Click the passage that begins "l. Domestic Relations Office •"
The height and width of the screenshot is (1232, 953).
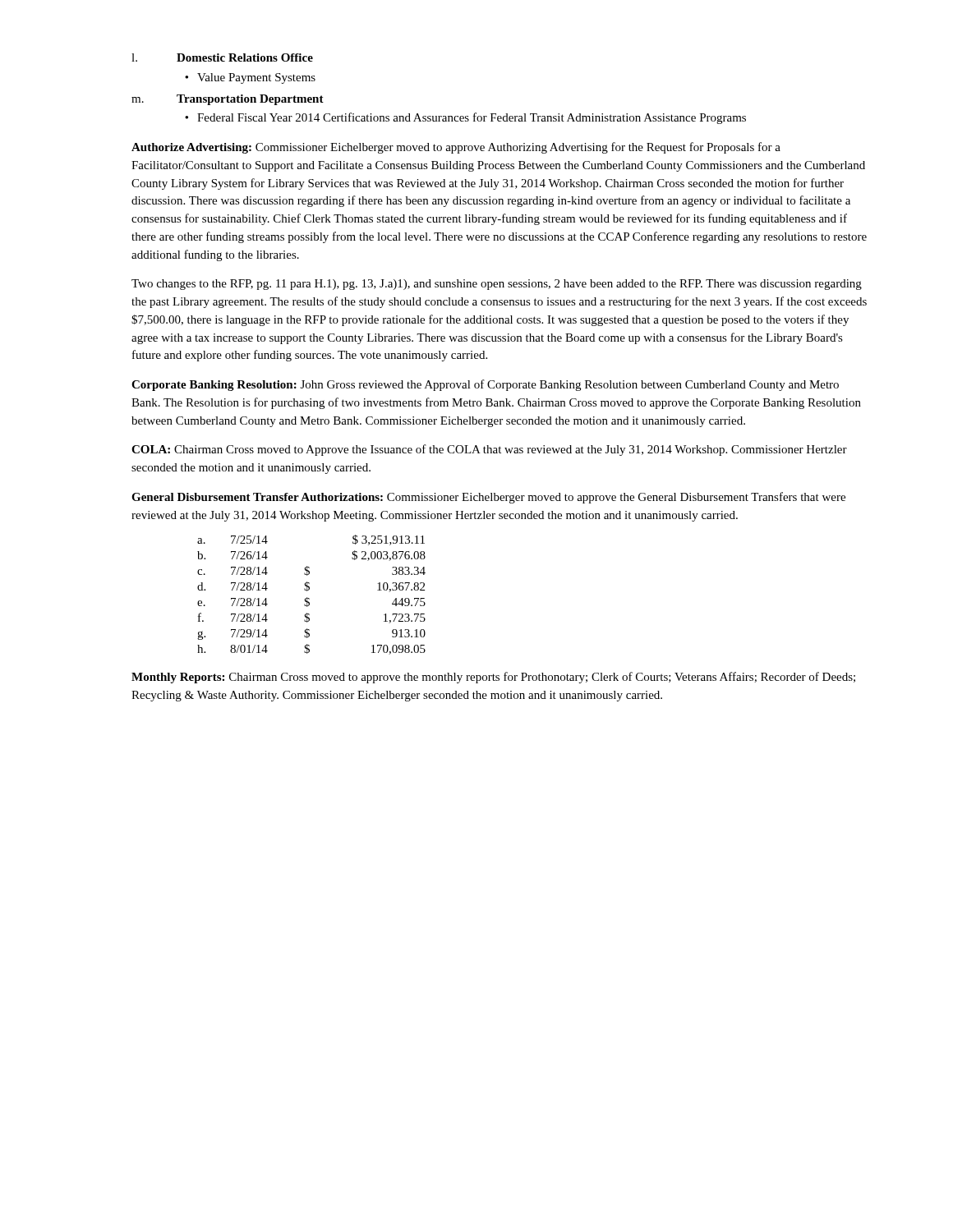(224, 68)
